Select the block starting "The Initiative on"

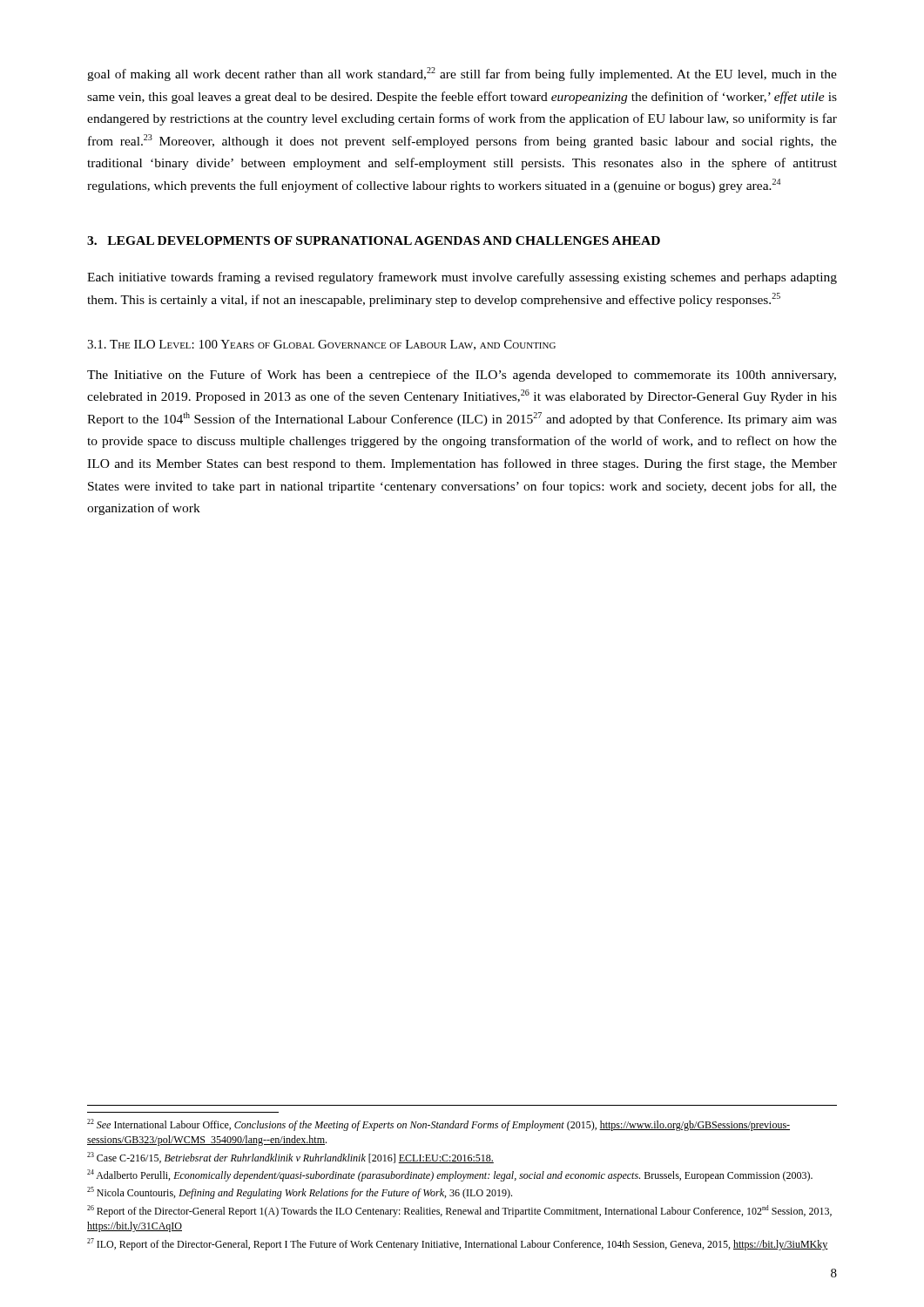click(x=462, y=441)
